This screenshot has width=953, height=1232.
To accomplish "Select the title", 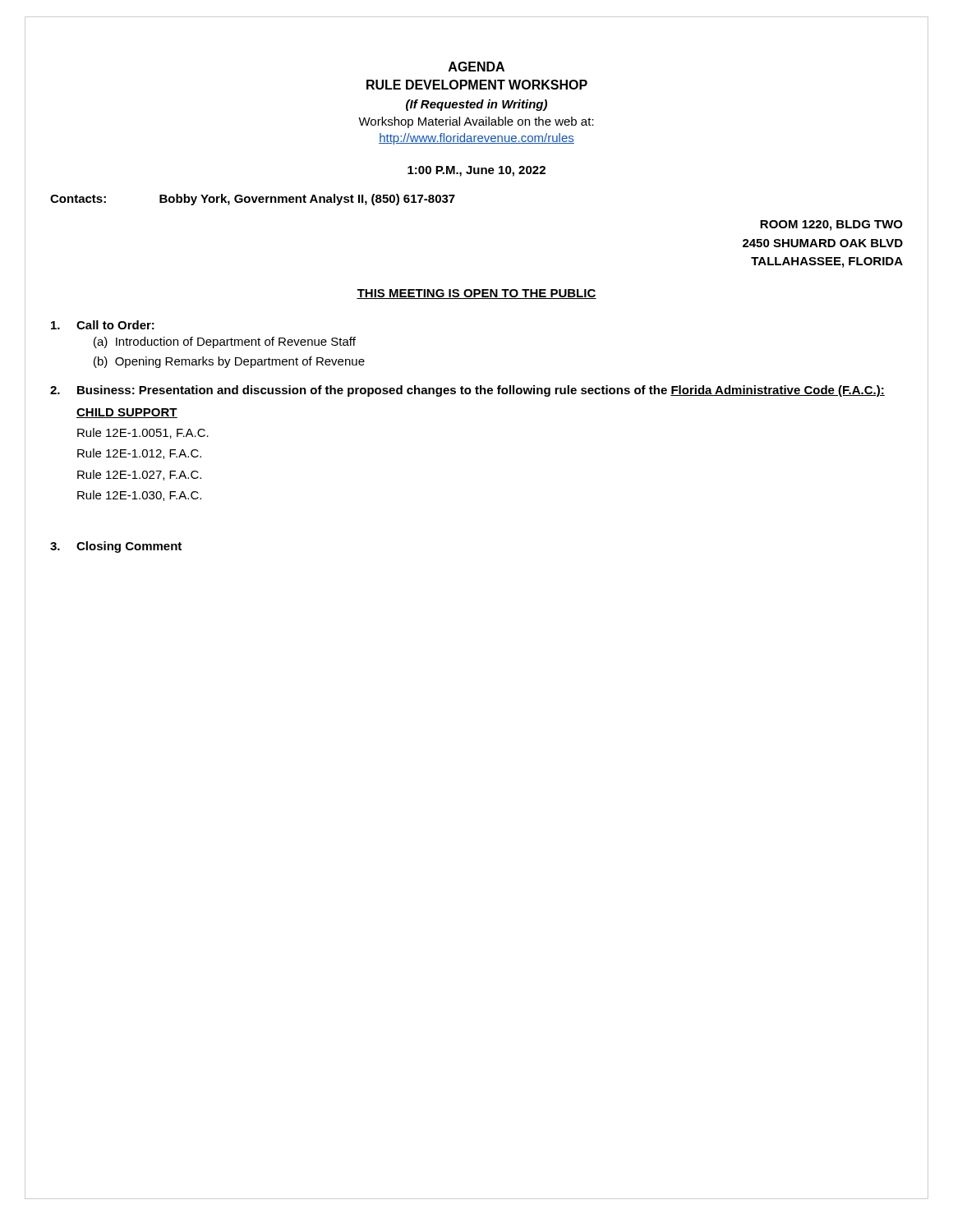I will (x=476, y=102).
